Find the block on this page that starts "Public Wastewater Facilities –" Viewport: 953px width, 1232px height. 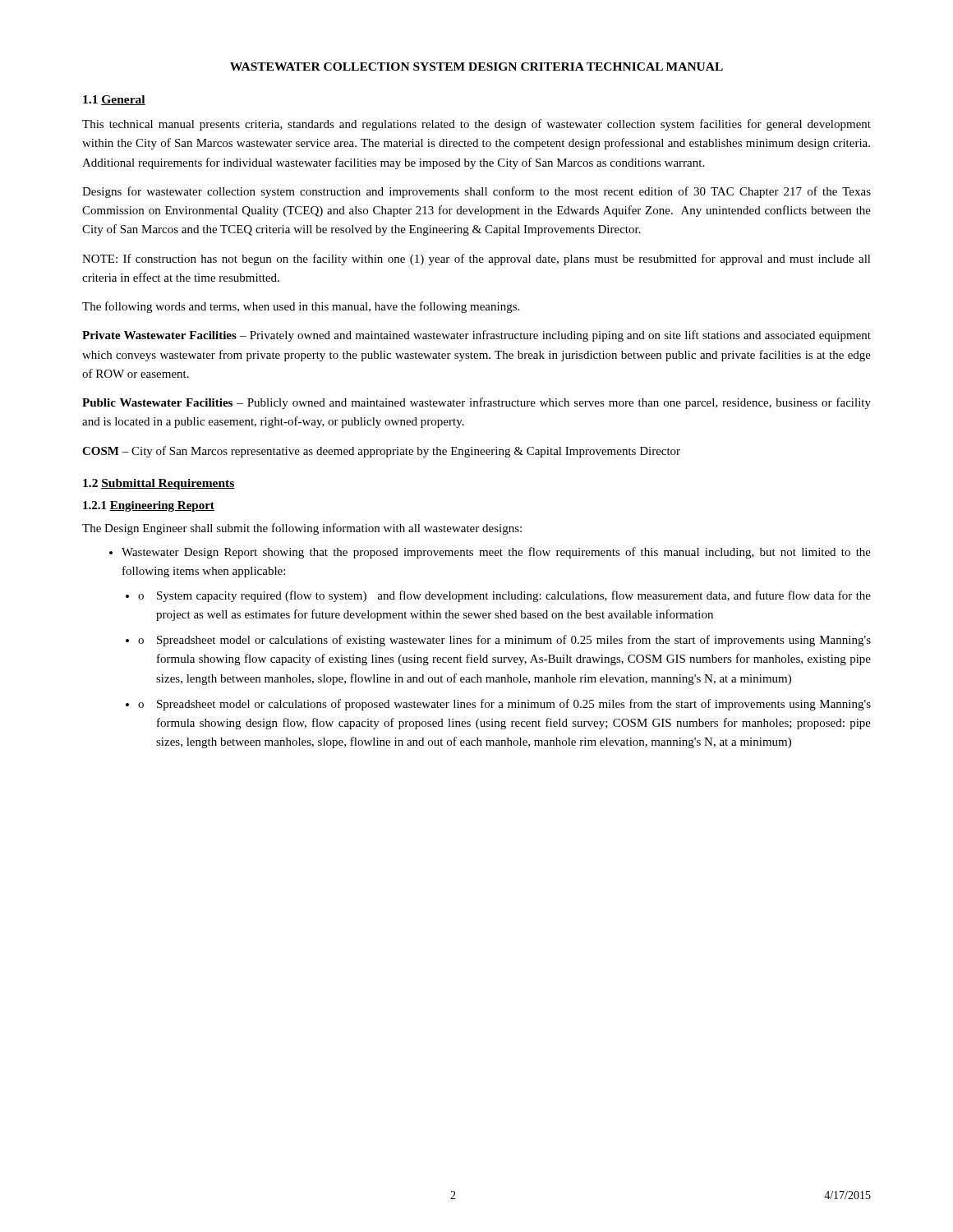point(476,412)
